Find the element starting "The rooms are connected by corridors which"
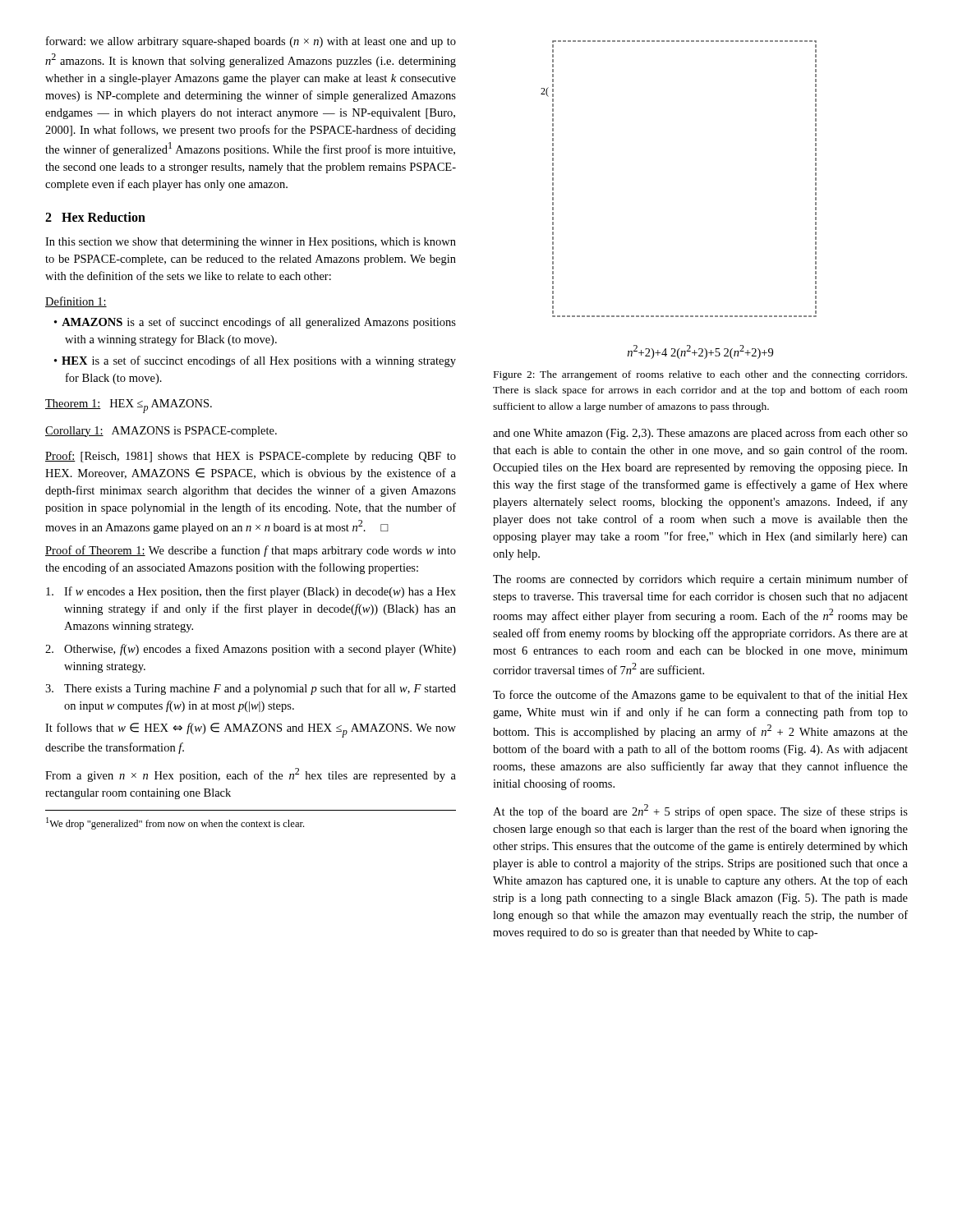Screen dimensions: 1232x953 [x=700, y=624]
